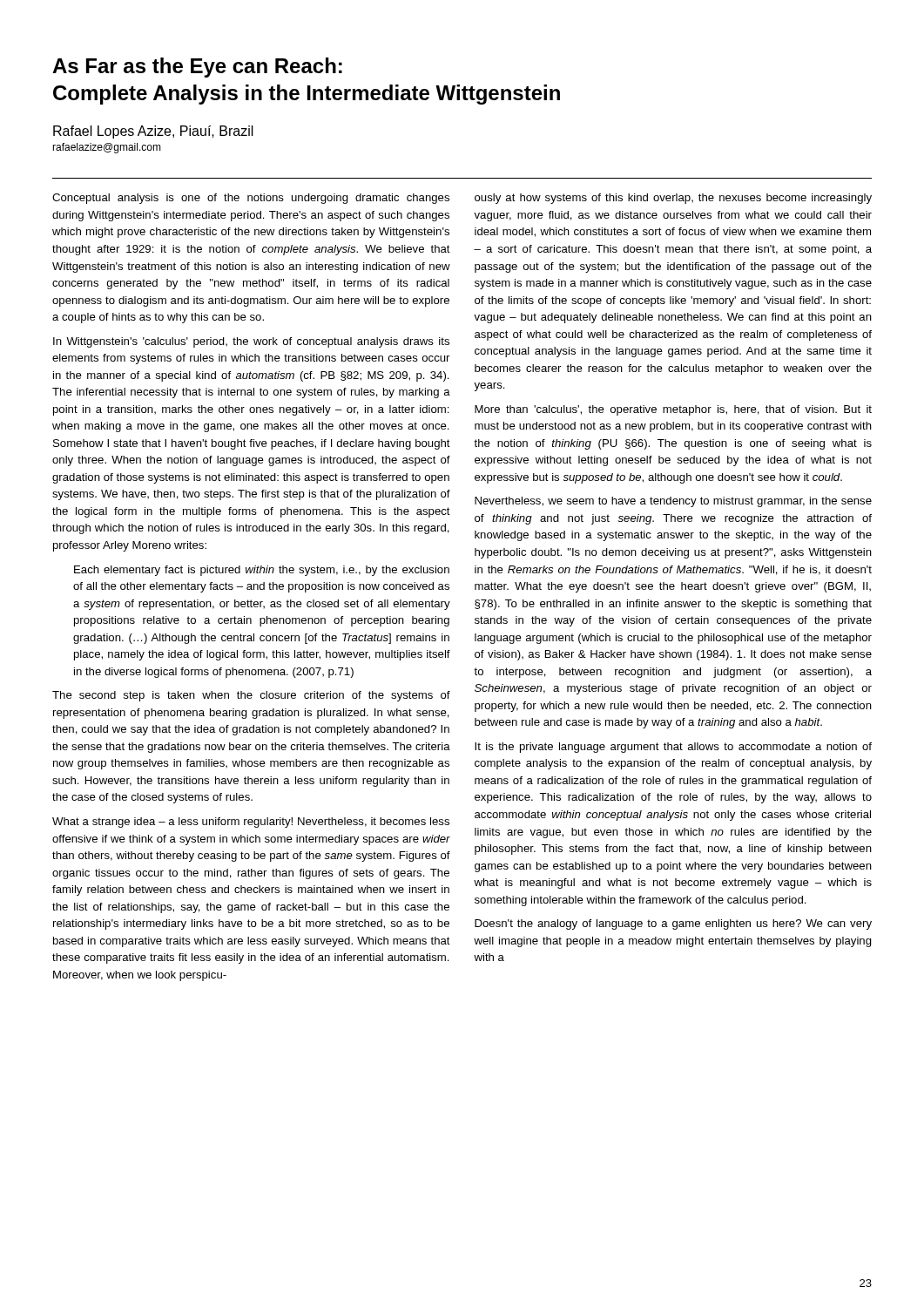The height and width of the screenshot is (1307, 924).
Task: Point to the region starting "The second step is taken when the"
Action: [251, 746]
